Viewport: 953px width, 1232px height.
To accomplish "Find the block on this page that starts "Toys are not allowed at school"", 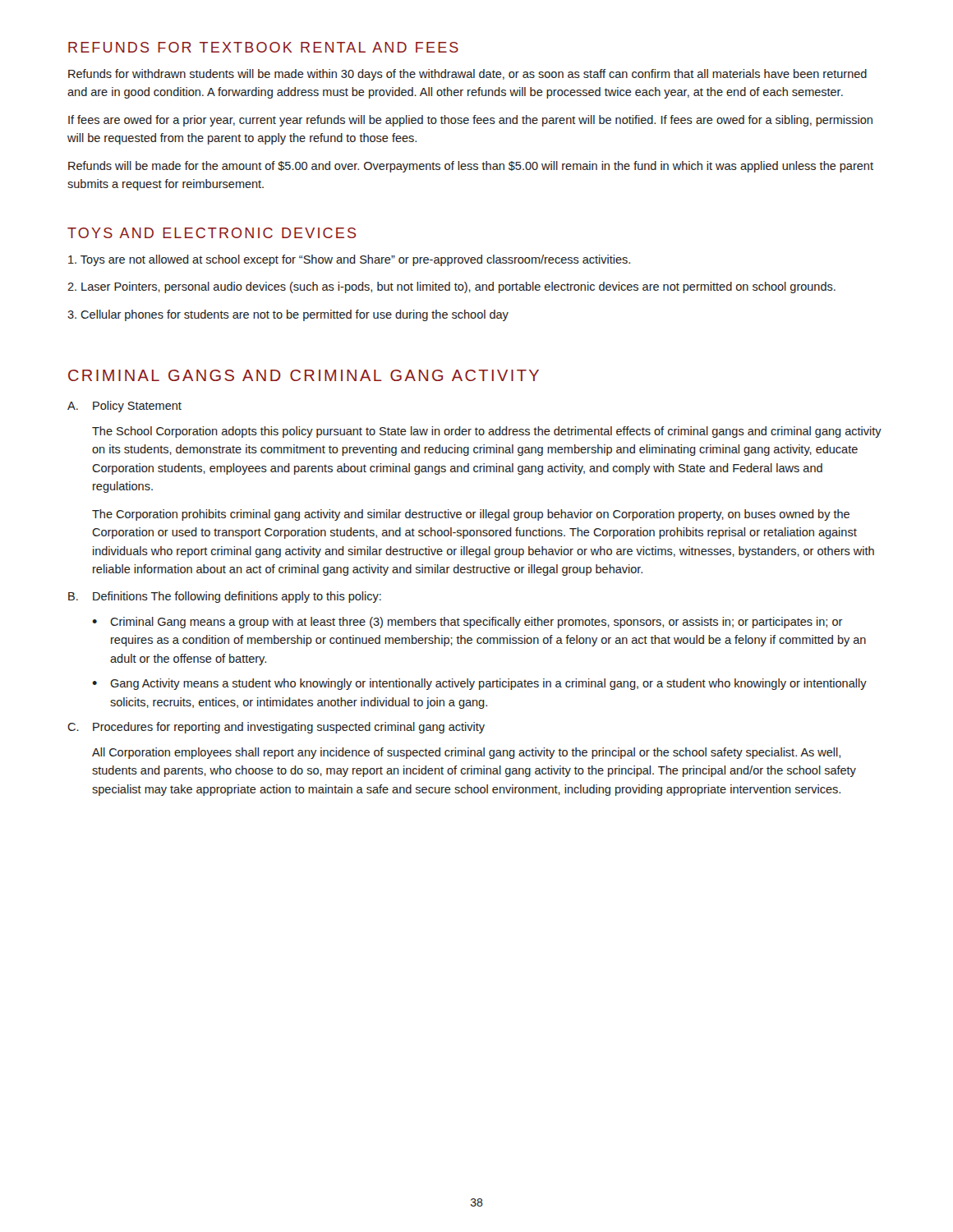I will pyautogui.click(x=349, y=259).
